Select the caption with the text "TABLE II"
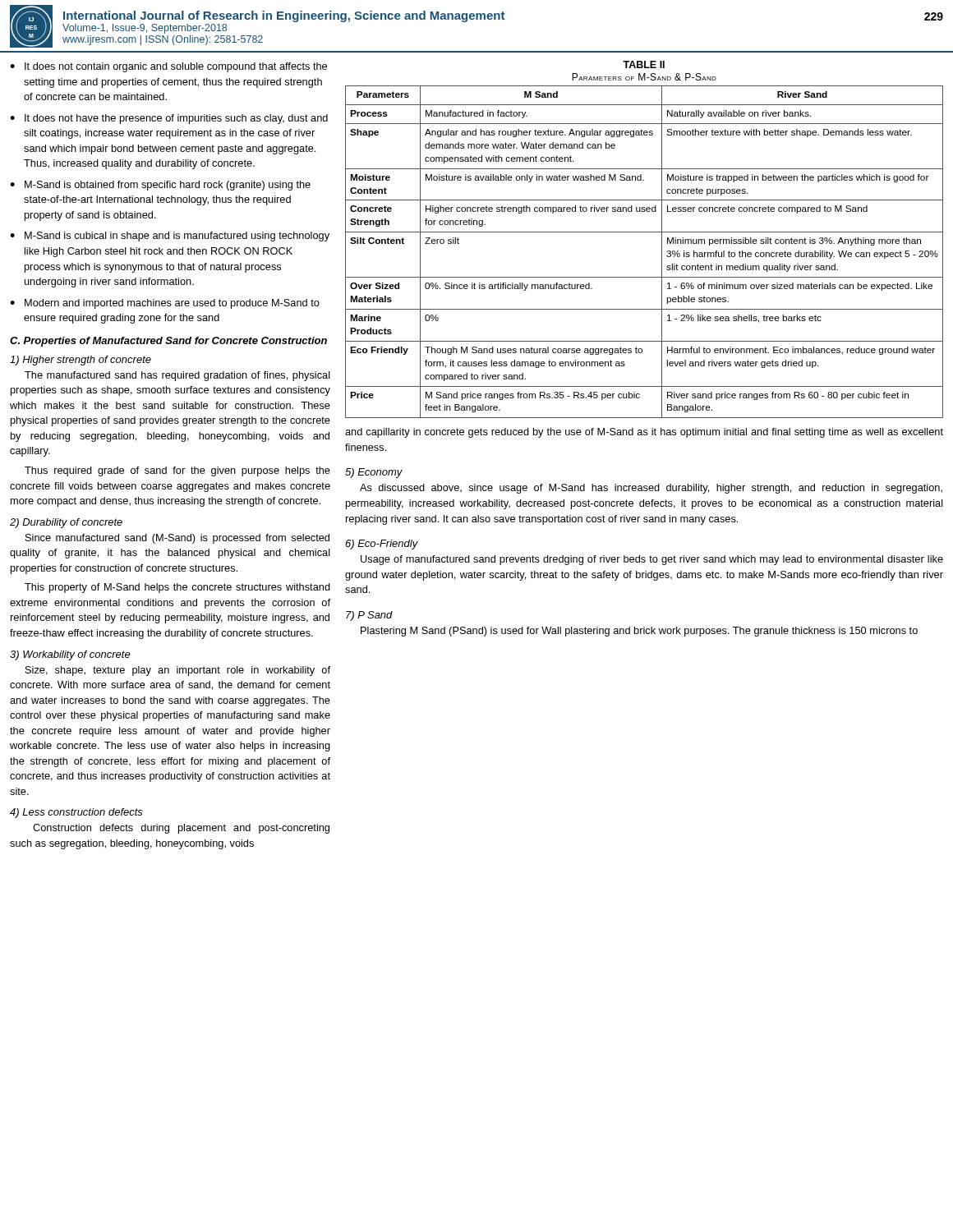Viewport: 953px width, 1232px height. click(x=644, y=65)
